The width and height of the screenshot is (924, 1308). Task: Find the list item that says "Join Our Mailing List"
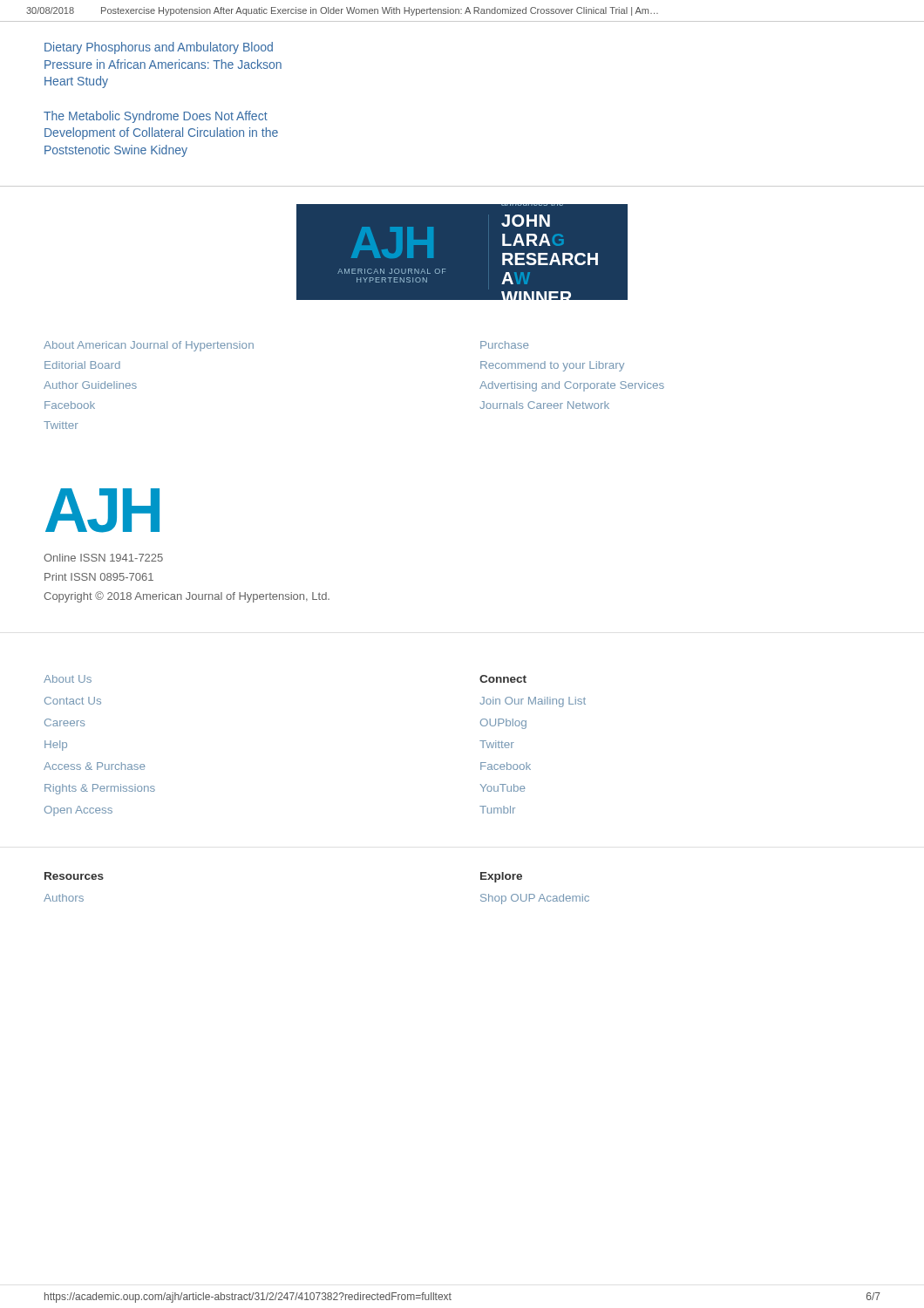(533, 702)
